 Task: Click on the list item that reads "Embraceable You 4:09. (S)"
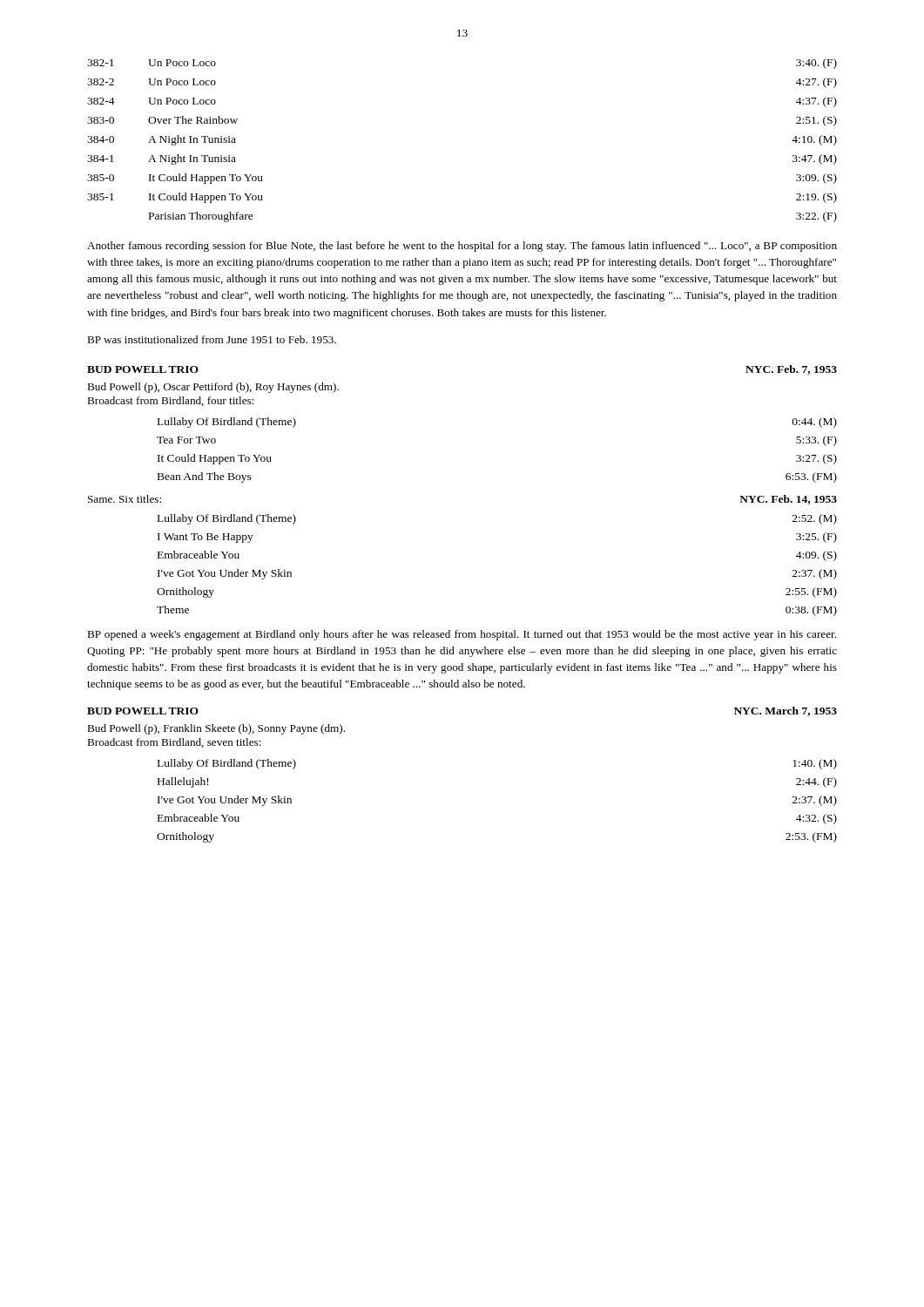(x=194, y=555)
